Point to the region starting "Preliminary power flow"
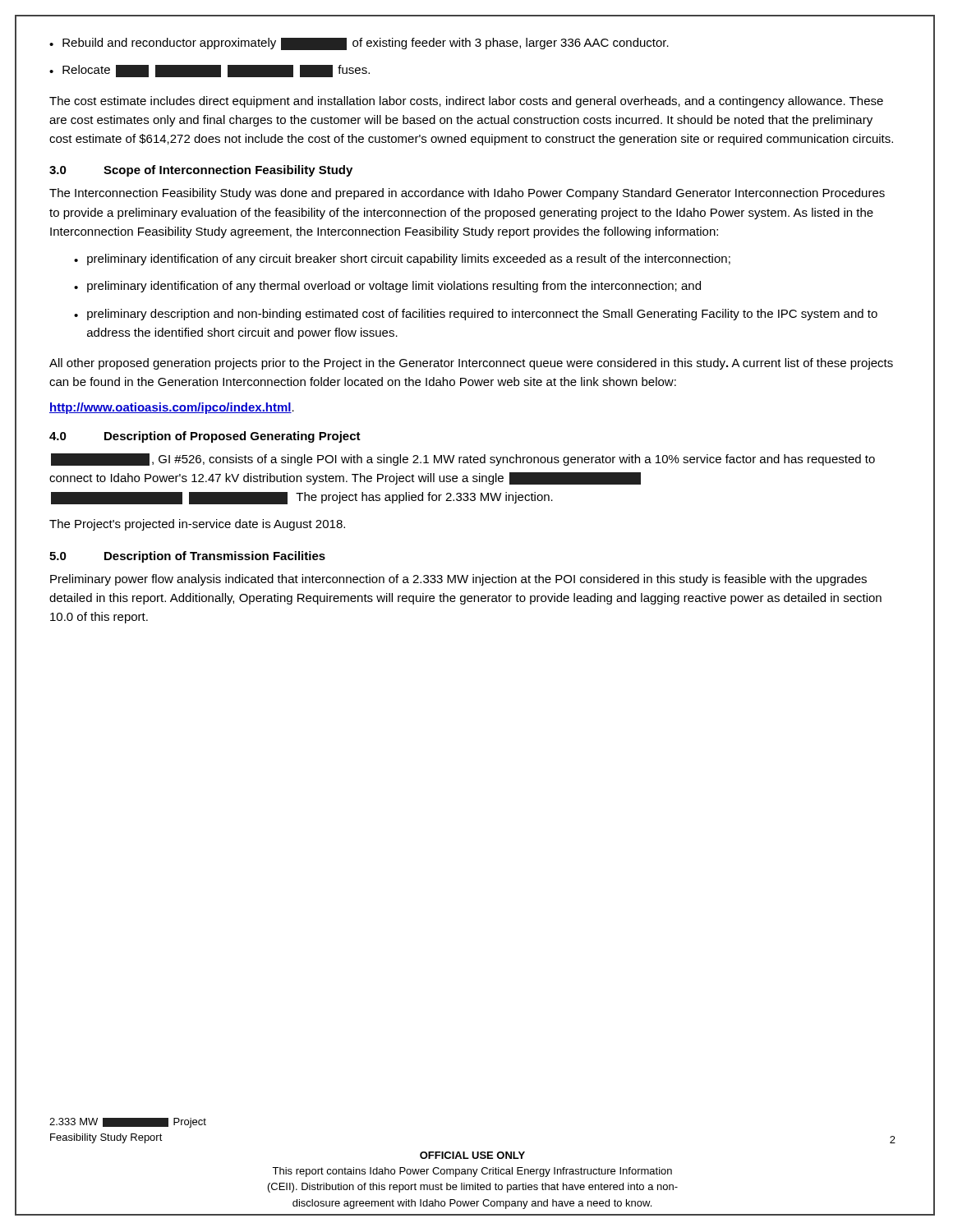The height and width of the screenshot is (1232, 953). (x=466, y=597)
